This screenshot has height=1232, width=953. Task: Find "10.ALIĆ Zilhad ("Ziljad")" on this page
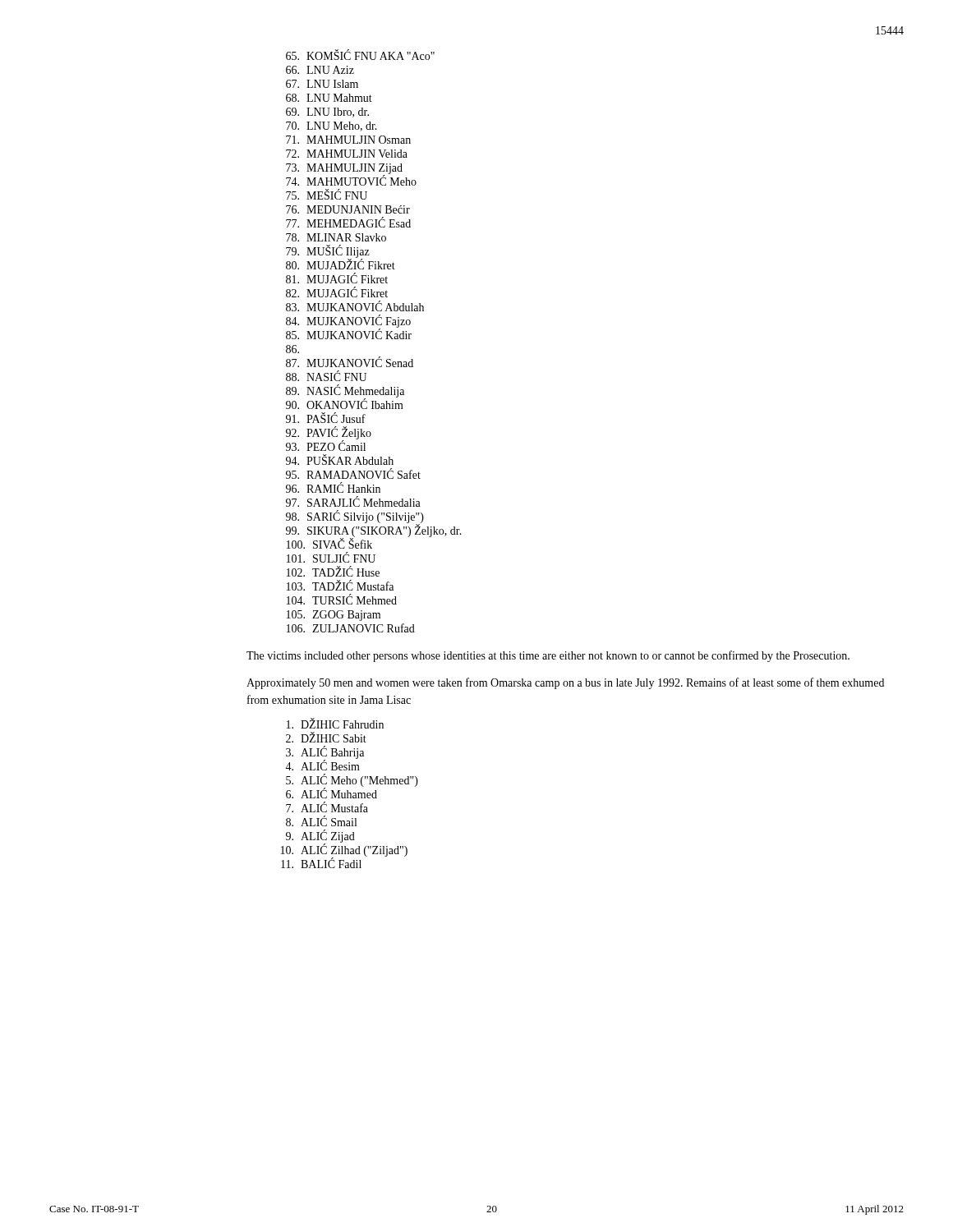[339, 851]
